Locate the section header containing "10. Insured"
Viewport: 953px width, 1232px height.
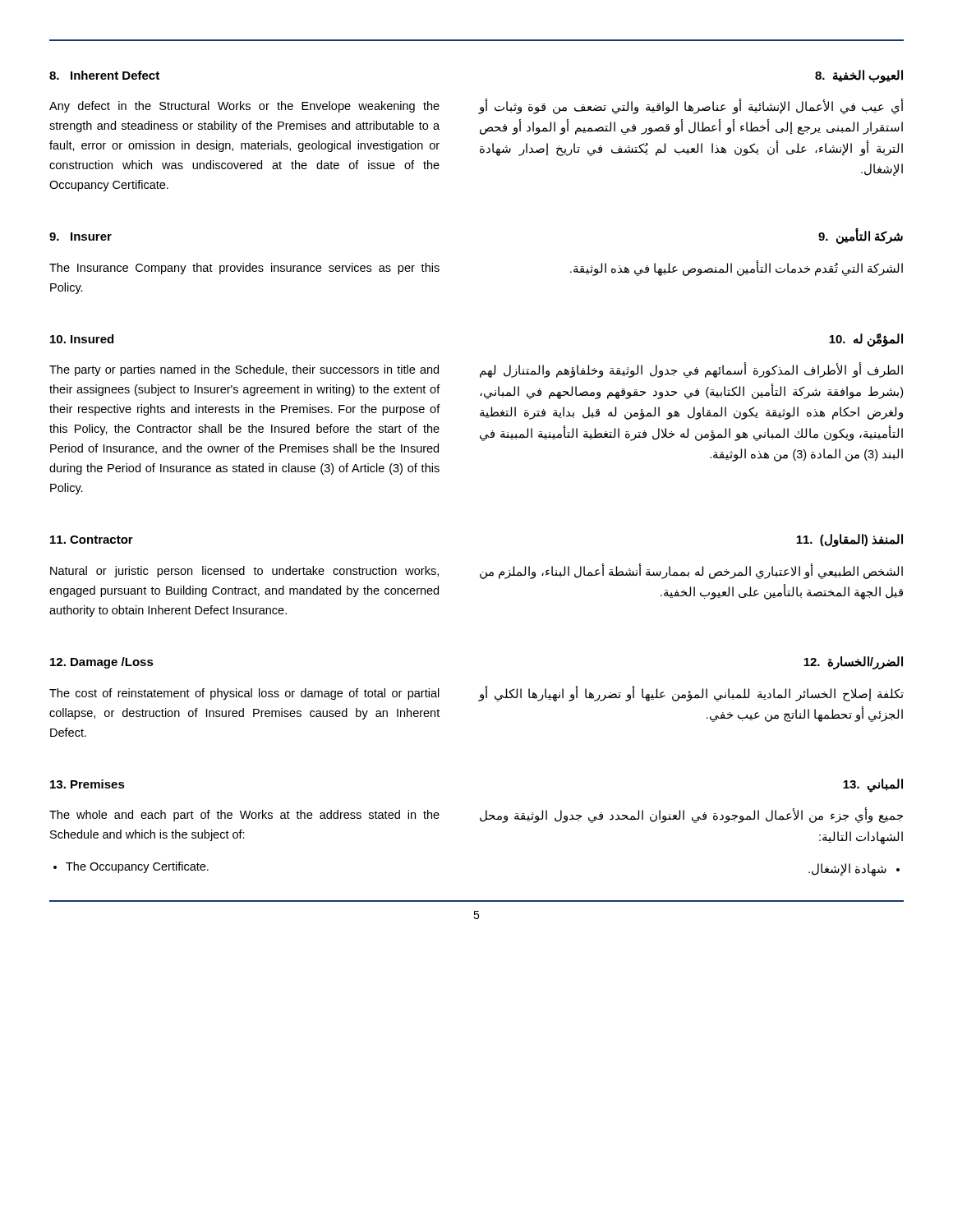point(82,339)
